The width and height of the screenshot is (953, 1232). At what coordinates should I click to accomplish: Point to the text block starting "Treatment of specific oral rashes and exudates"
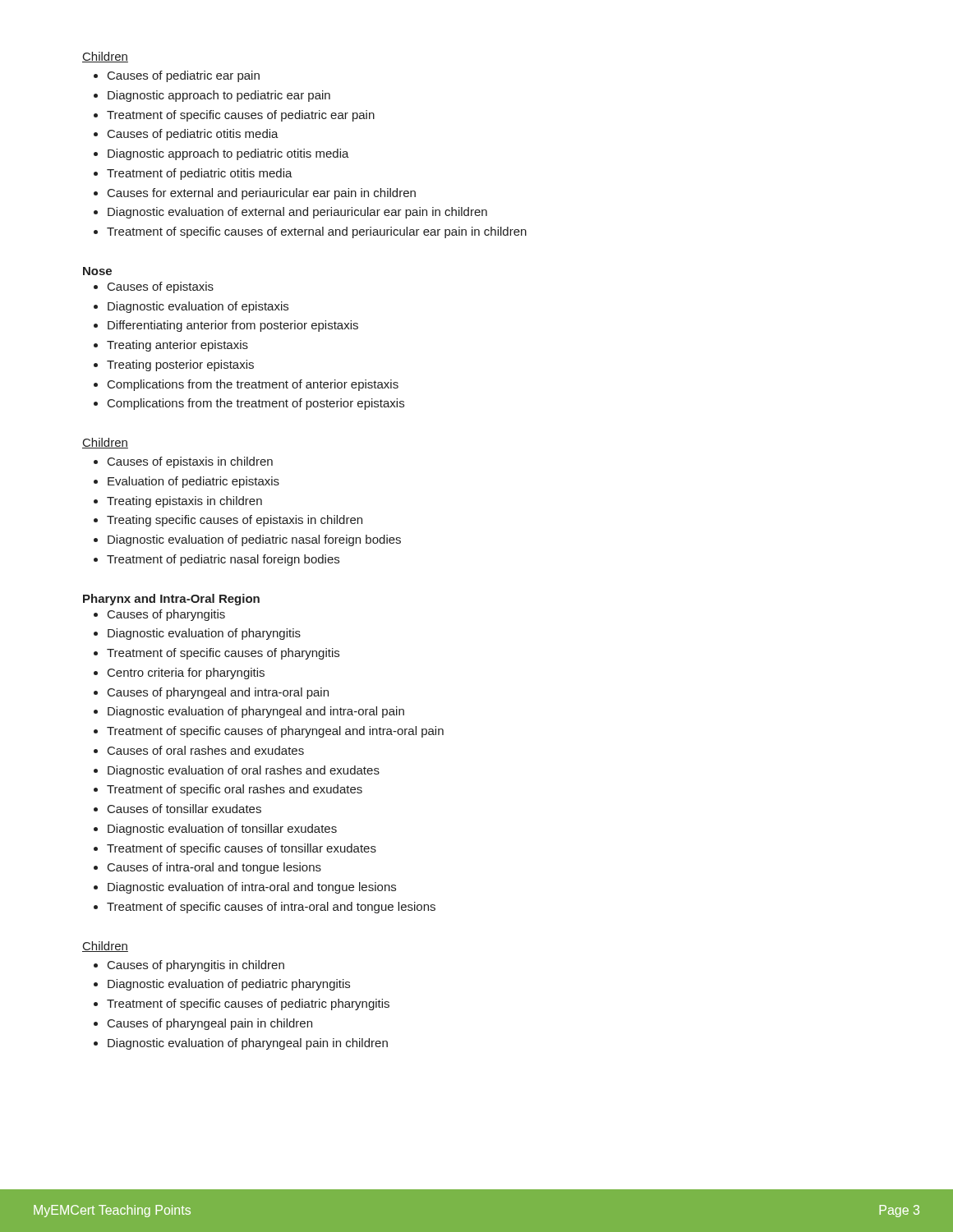coord(235,790)
